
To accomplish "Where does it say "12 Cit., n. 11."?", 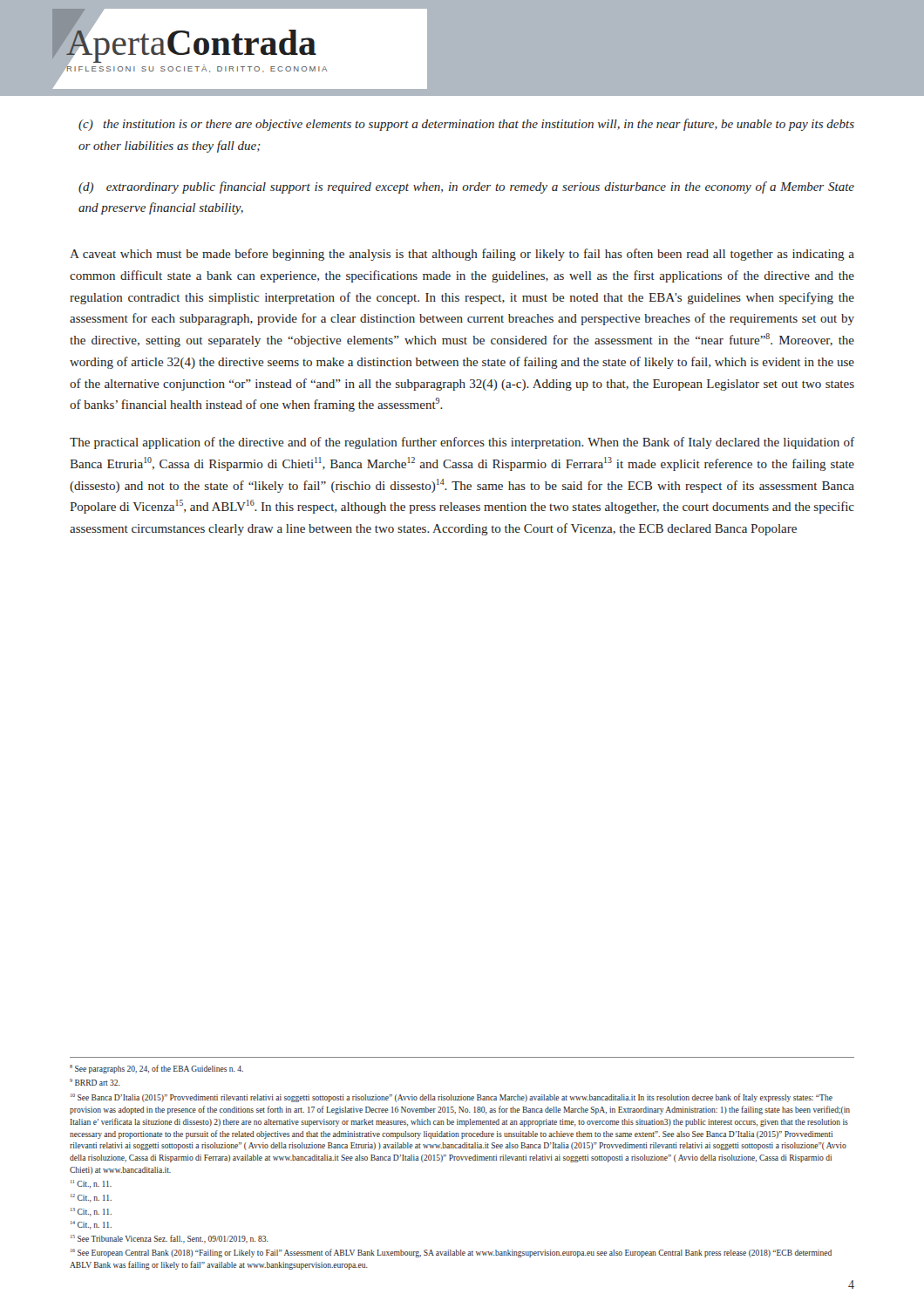I will click(91, 1197).
